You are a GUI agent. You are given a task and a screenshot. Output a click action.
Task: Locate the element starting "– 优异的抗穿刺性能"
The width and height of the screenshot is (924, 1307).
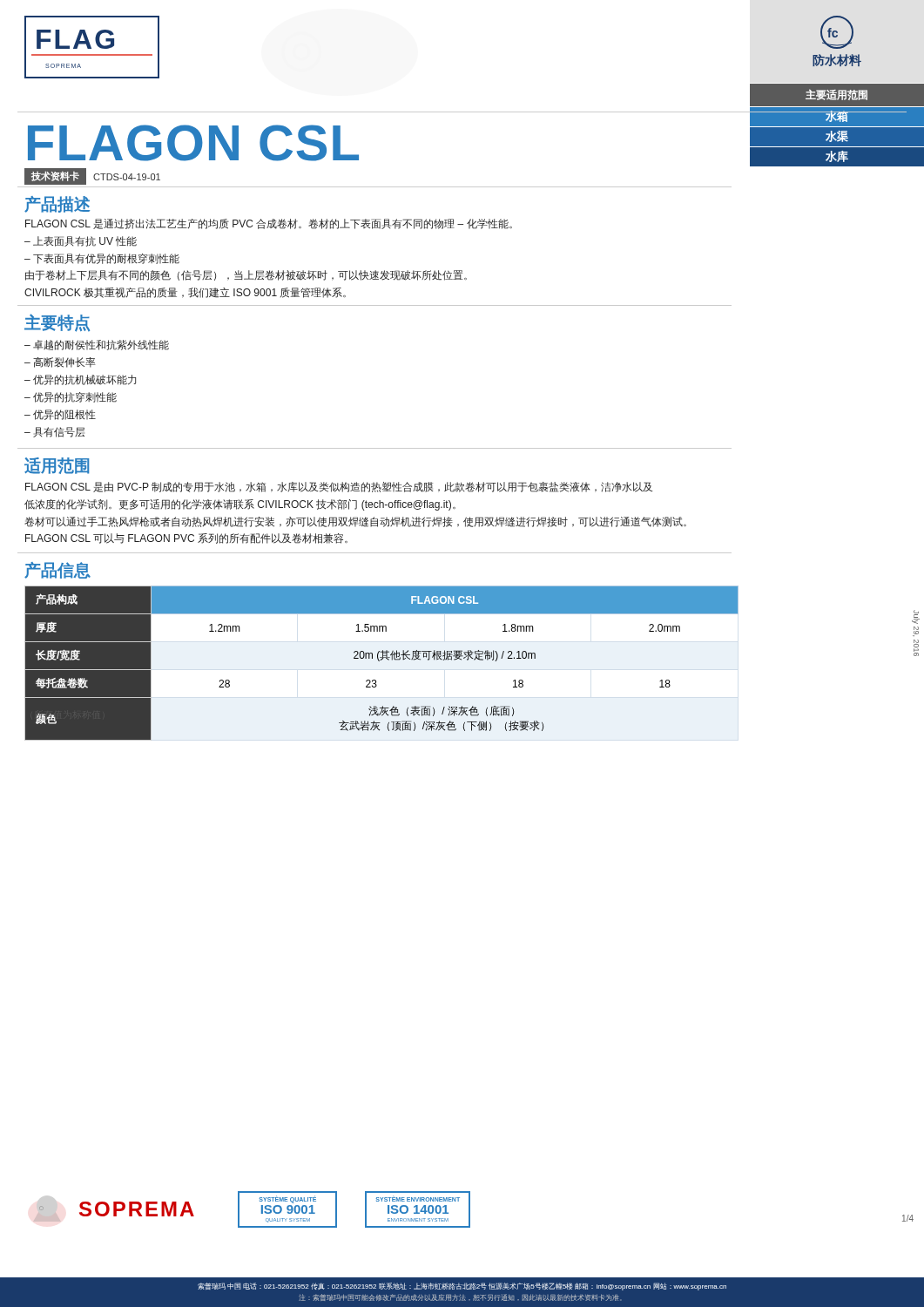pos(71,397)
